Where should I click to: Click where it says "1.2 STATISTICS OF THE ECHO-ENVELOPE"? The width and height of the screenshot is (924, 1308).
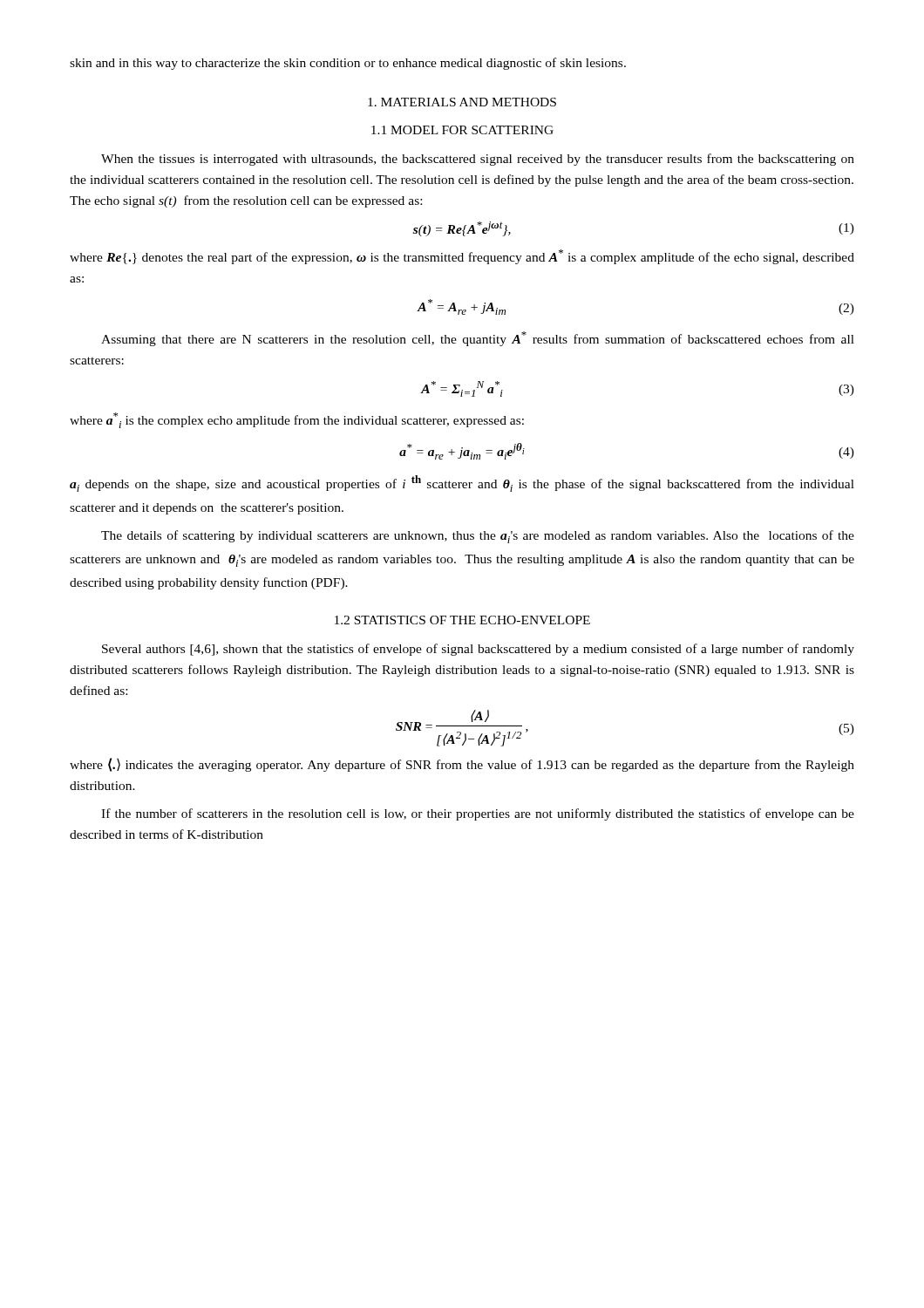(462, 620)
